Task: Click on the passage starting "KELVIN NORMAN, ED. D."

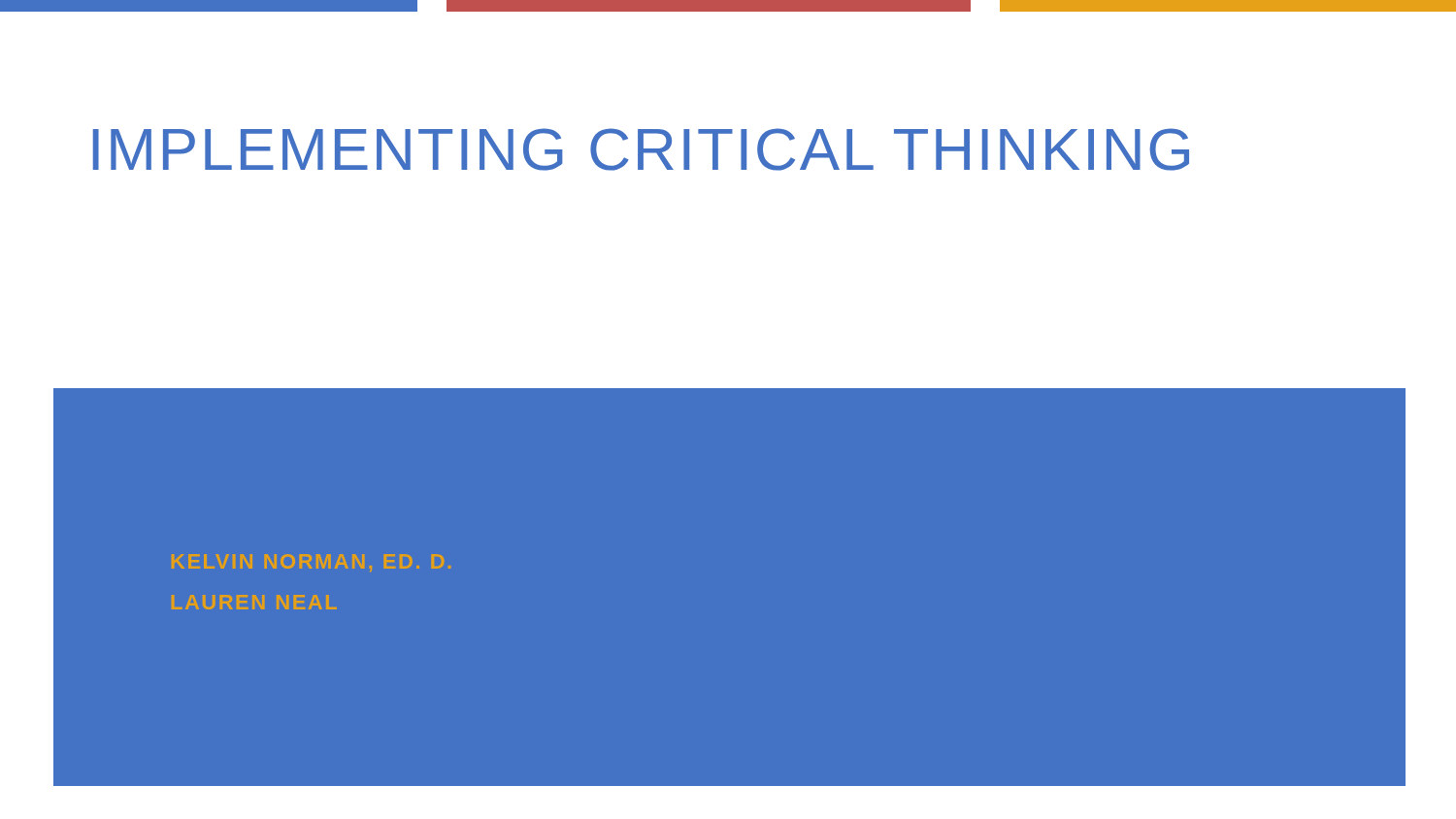Action: pyautogui.click(x=312, y=561)
